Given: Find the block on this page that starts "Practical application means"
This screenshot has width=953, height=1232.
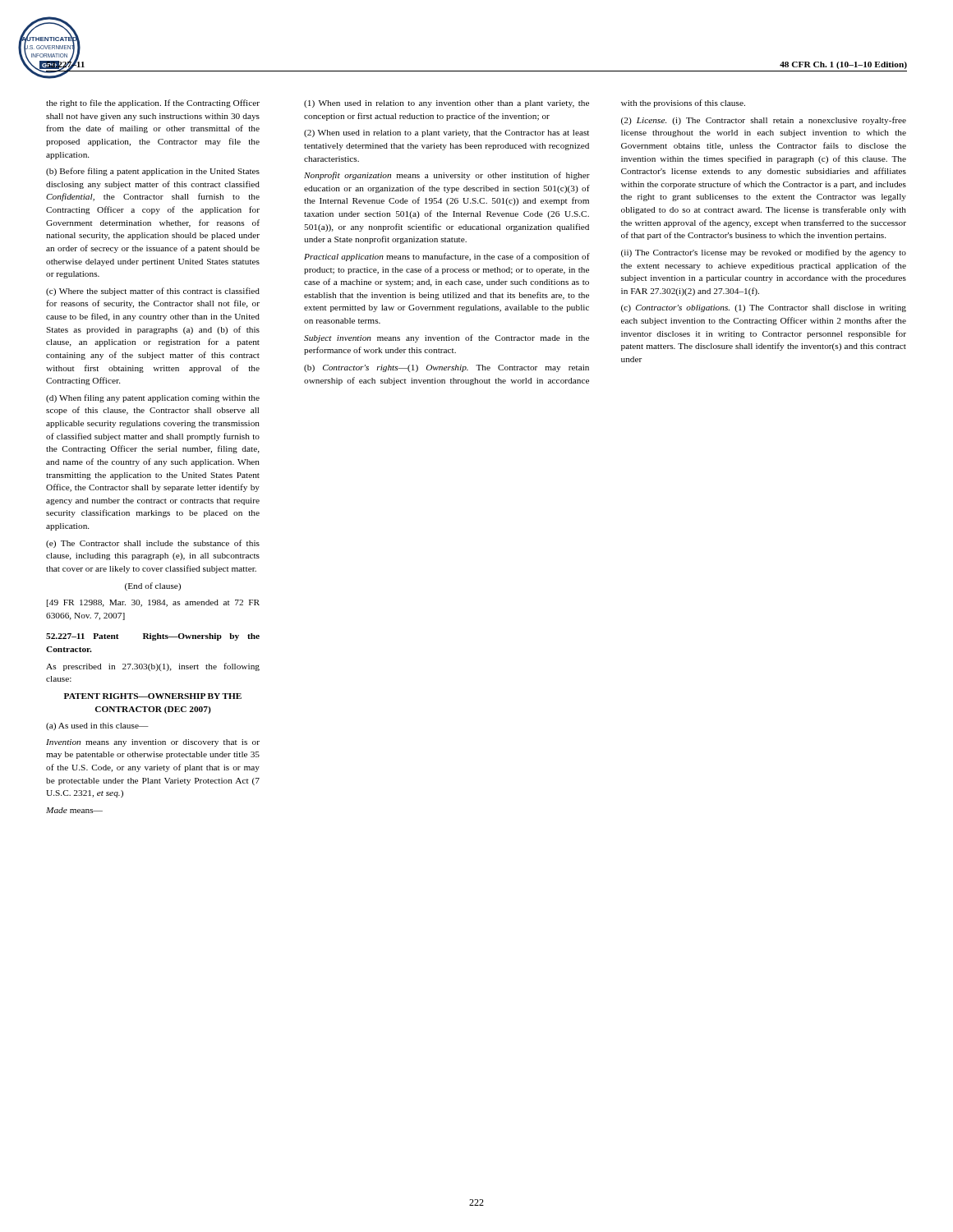Looking at the screenshot, I should pos(447,288).
